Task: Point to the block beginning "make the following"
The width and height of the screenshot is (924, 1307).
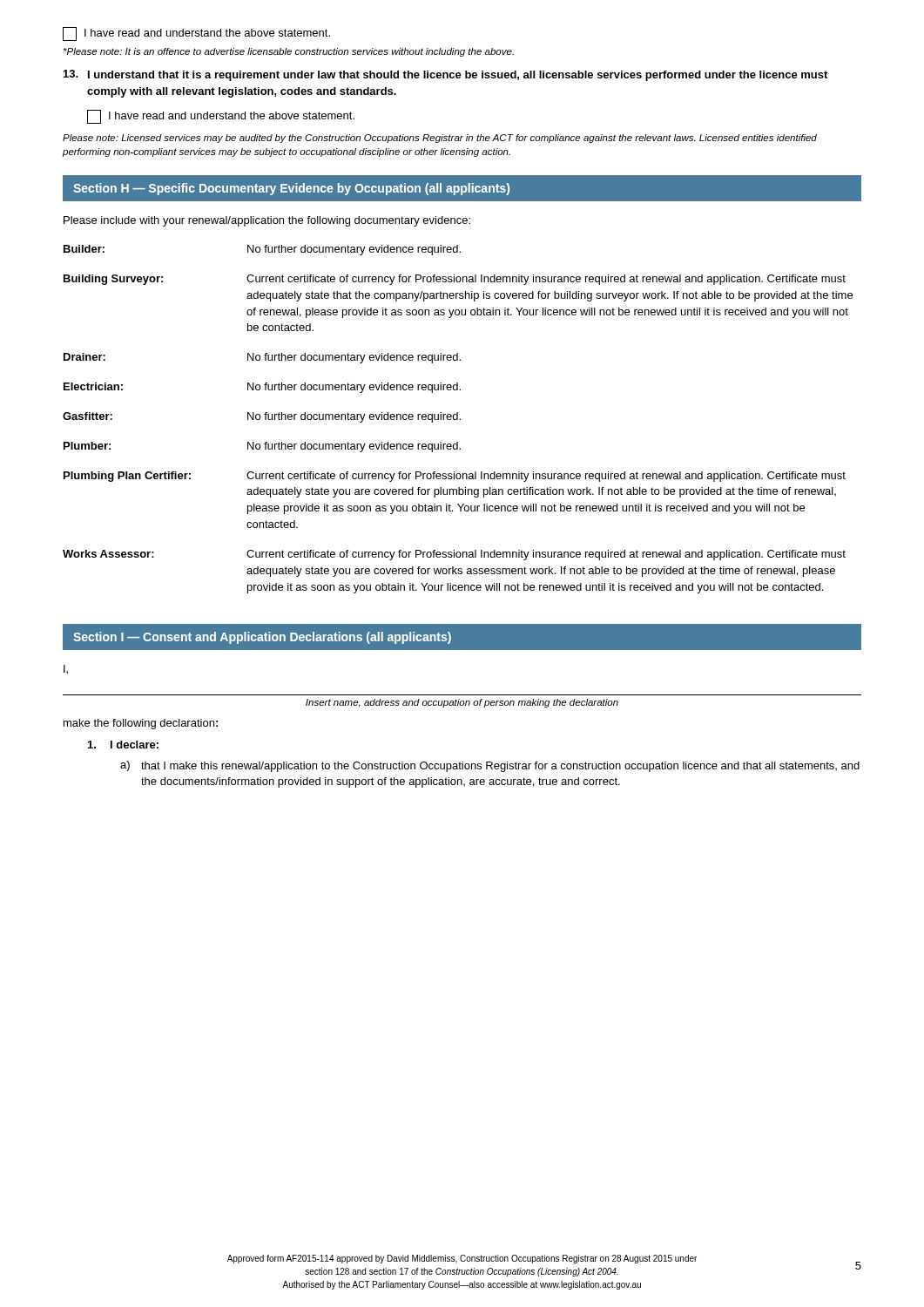Action: pos(141,722)
